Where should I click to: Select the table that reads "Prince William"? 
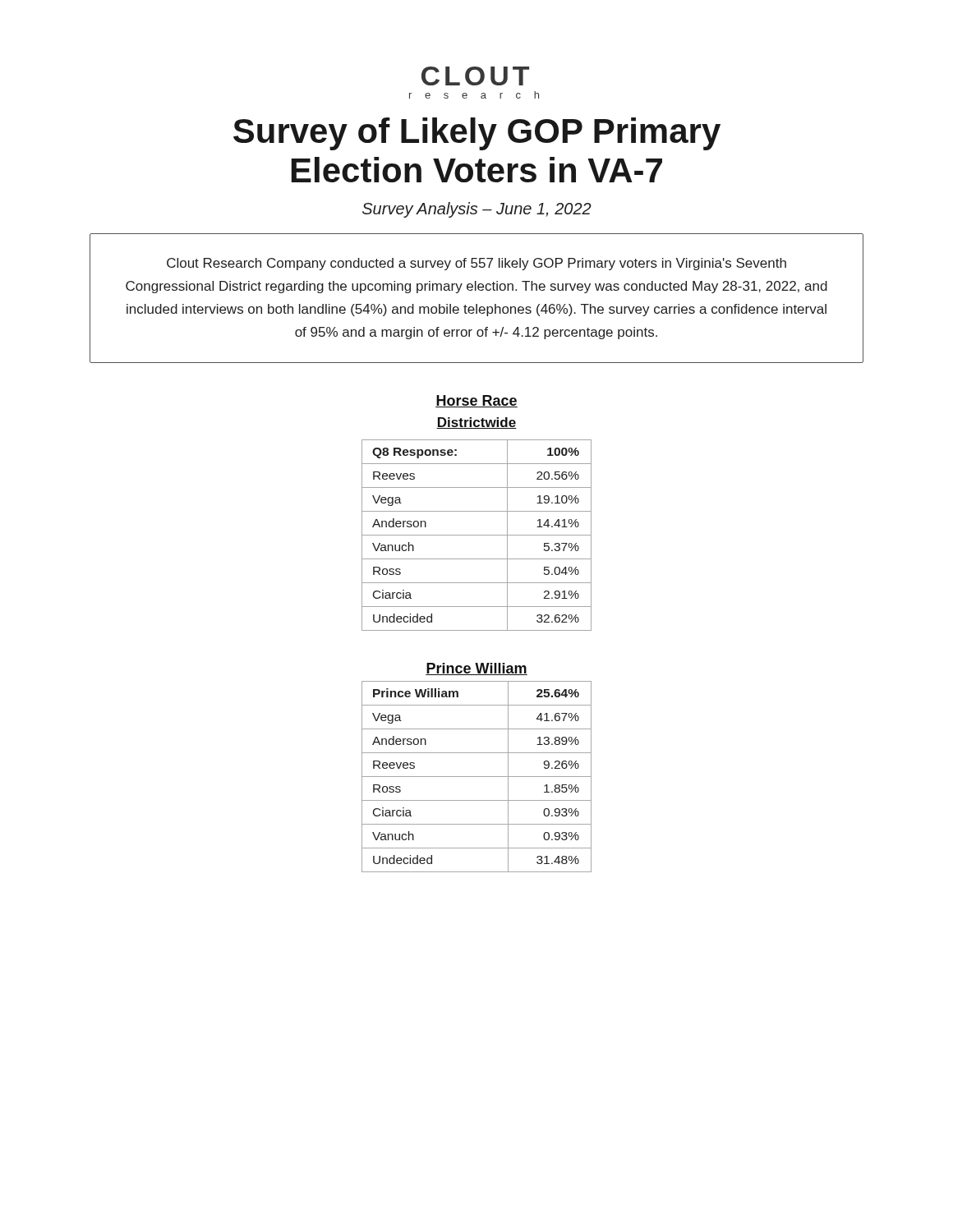476,776
